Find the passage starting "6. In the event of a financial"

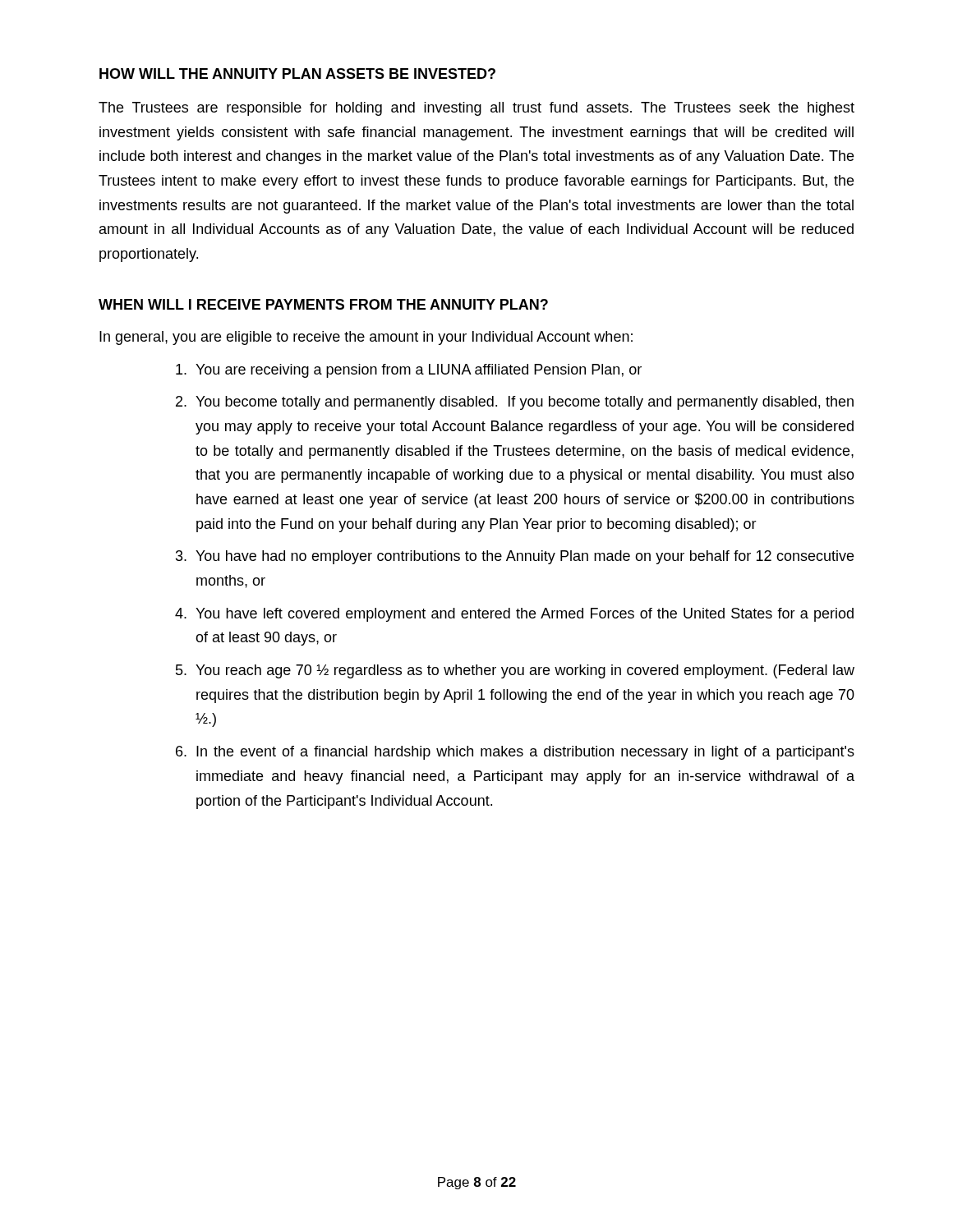[x=501, y=777]
